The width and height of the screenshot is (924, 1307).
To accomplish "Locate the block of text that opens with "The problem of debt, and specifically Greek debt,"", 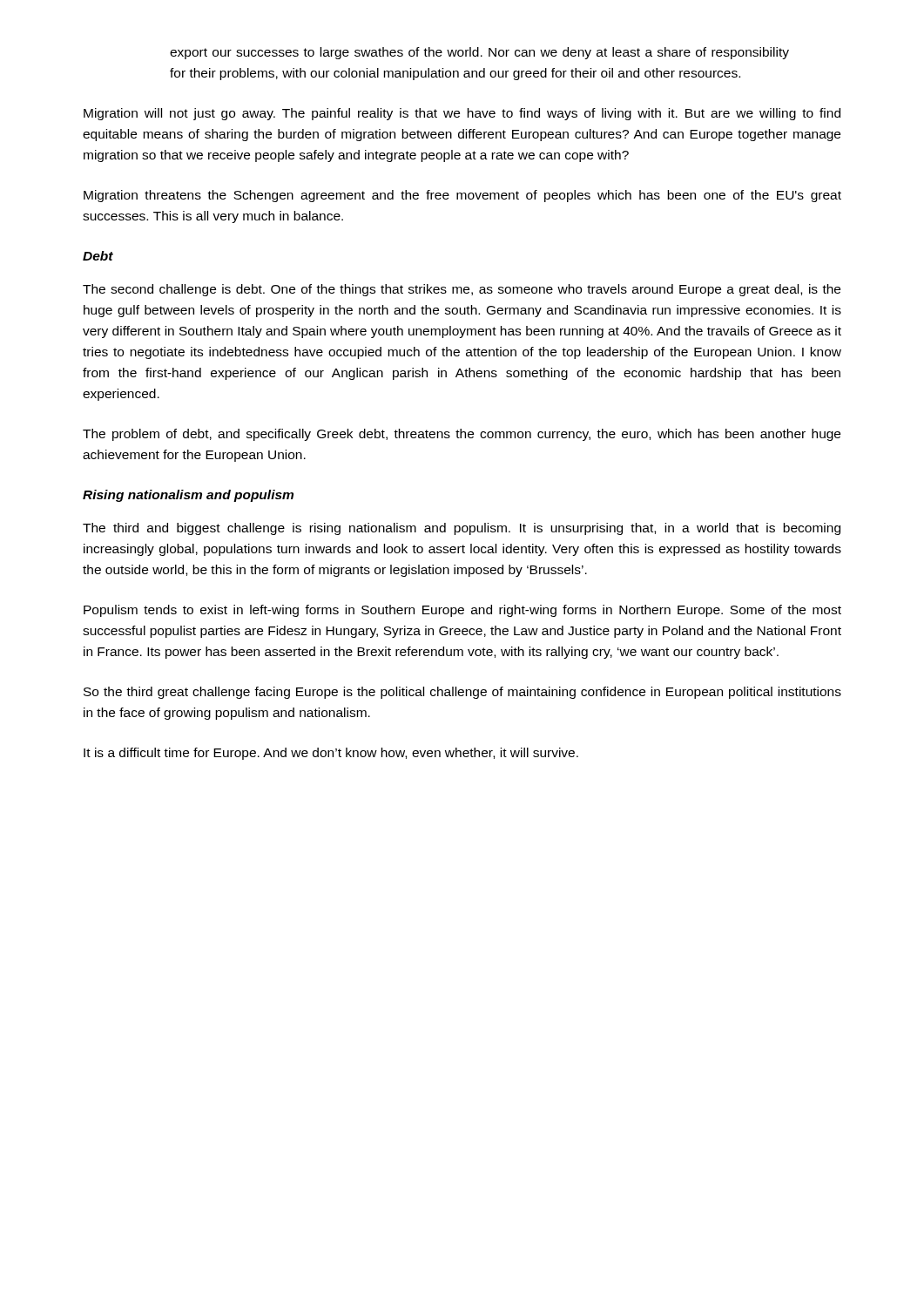I will coord(462,444).
